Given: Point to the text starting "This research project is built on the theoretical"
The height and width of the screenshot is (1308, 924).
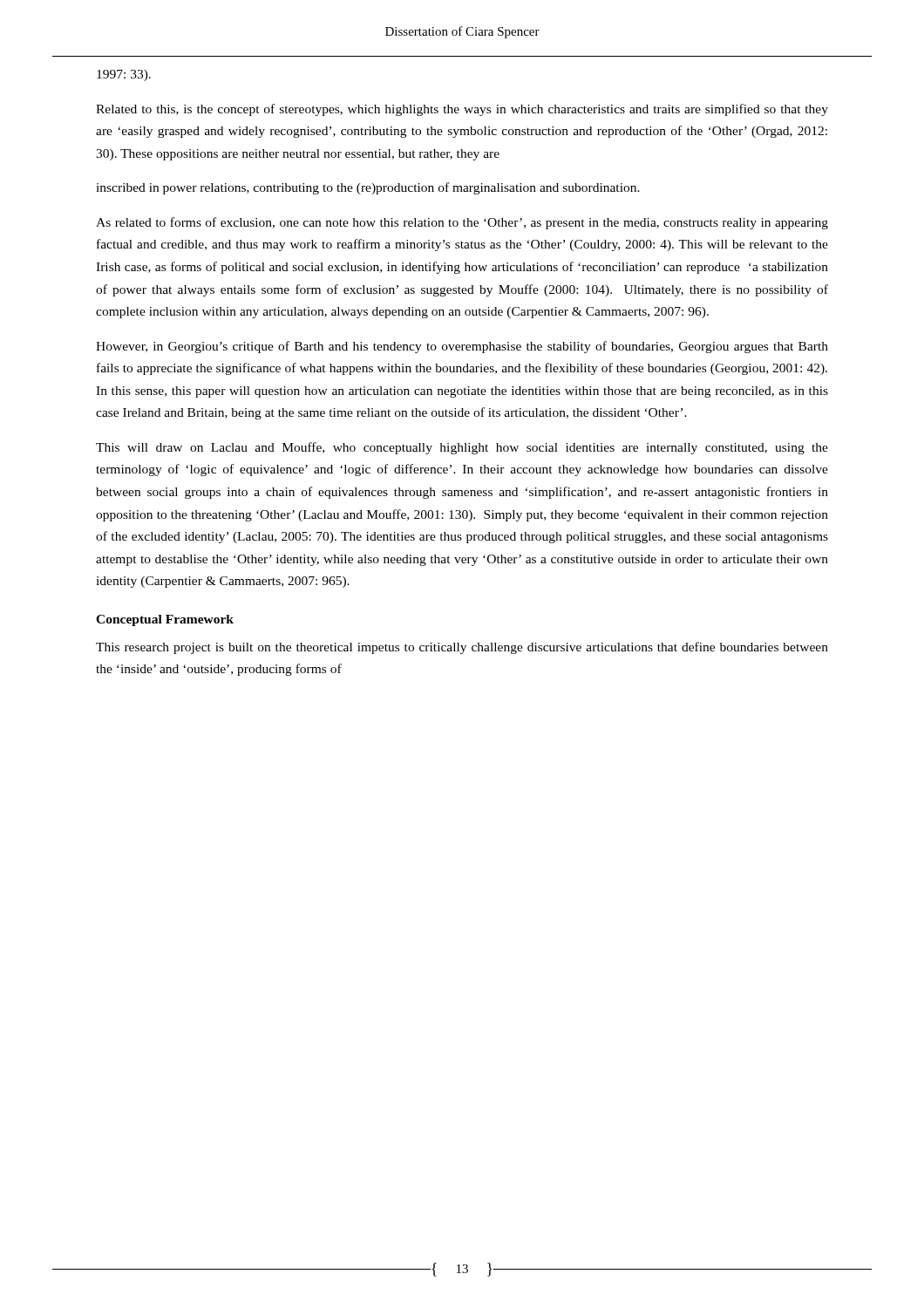Looking at the screenshot, I should click(x=462, y=658).
